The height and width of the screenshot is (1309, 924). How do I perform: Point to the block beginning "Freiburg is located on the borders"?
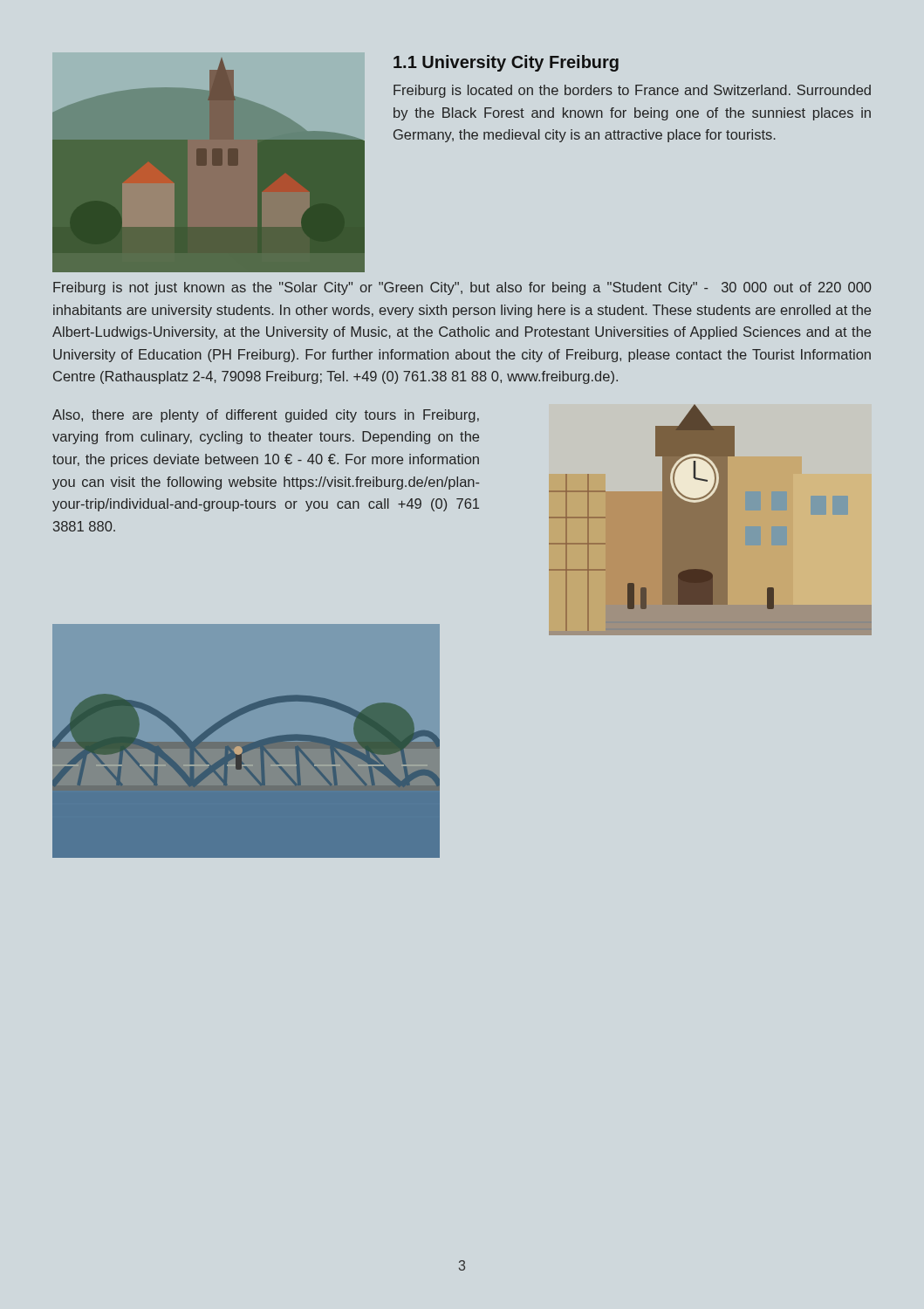tap(632, 112)
